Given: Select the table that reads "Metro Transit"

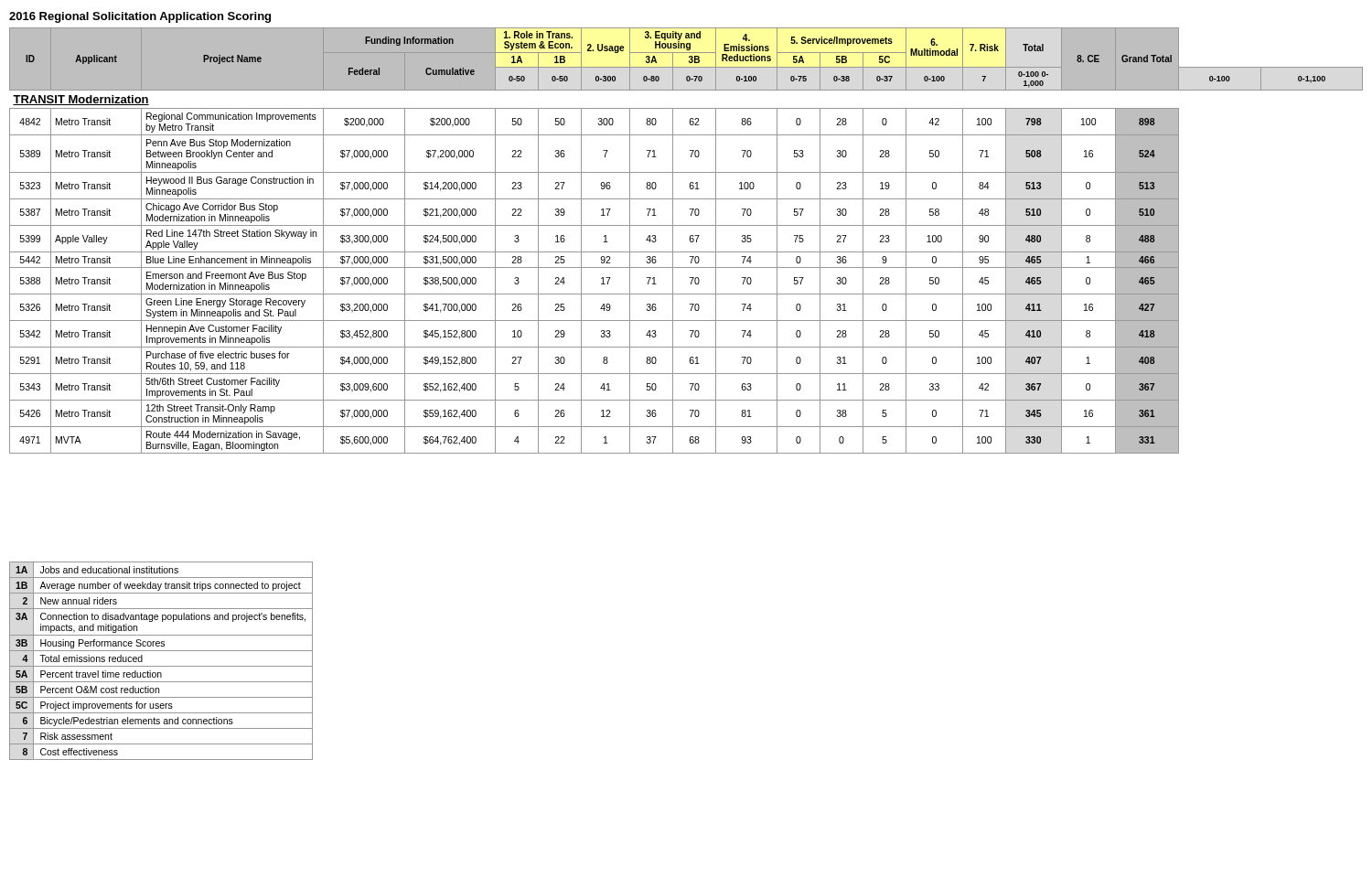Looking at the screenshot, I should [x=686, y=241].
